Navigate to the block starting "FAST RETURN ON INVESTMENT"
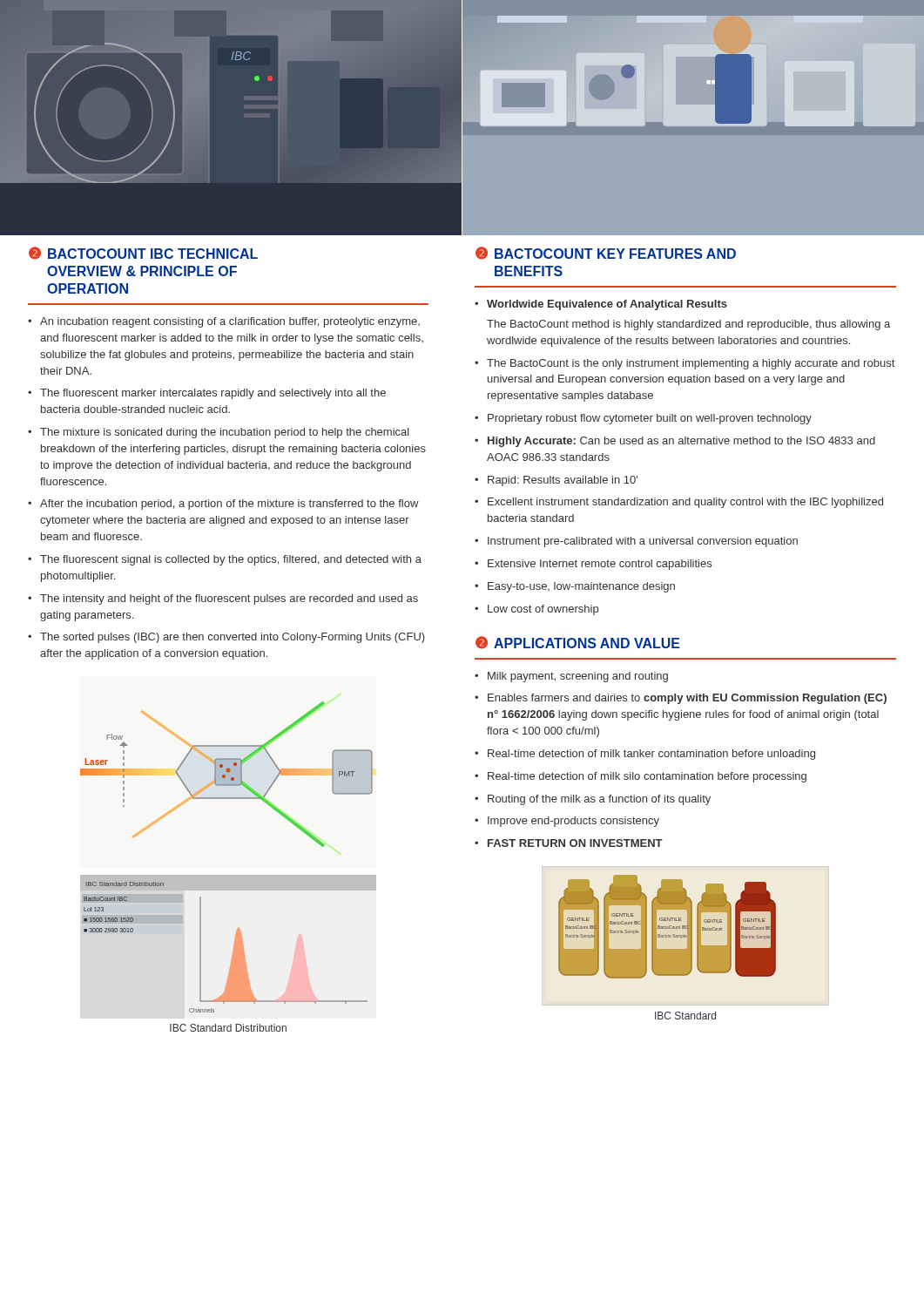Image resolution: width=924 pixels, height=1307 pixels. tap(575, 843)
